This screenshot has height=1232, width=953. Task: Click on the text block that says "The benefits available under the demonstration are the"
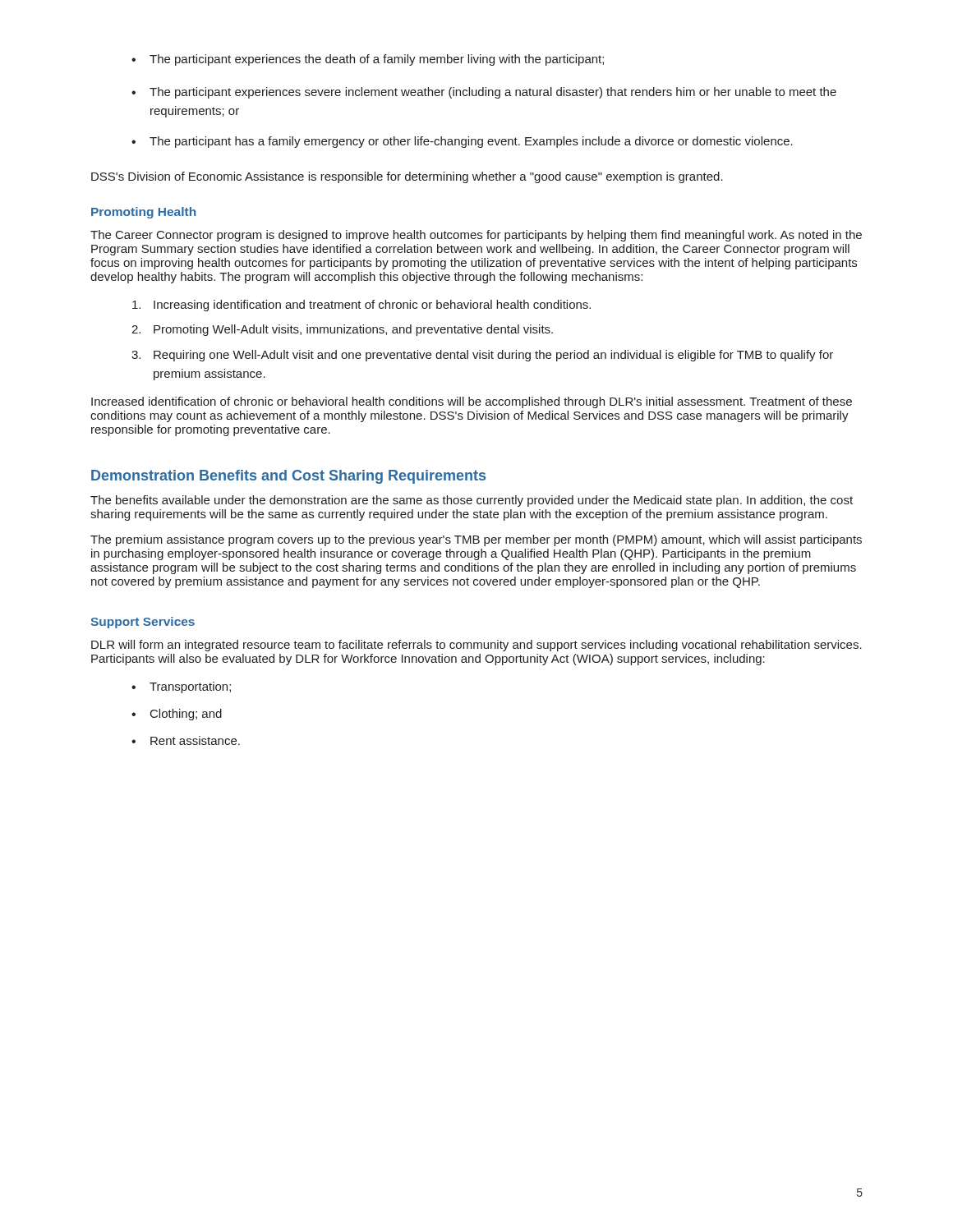472,507
